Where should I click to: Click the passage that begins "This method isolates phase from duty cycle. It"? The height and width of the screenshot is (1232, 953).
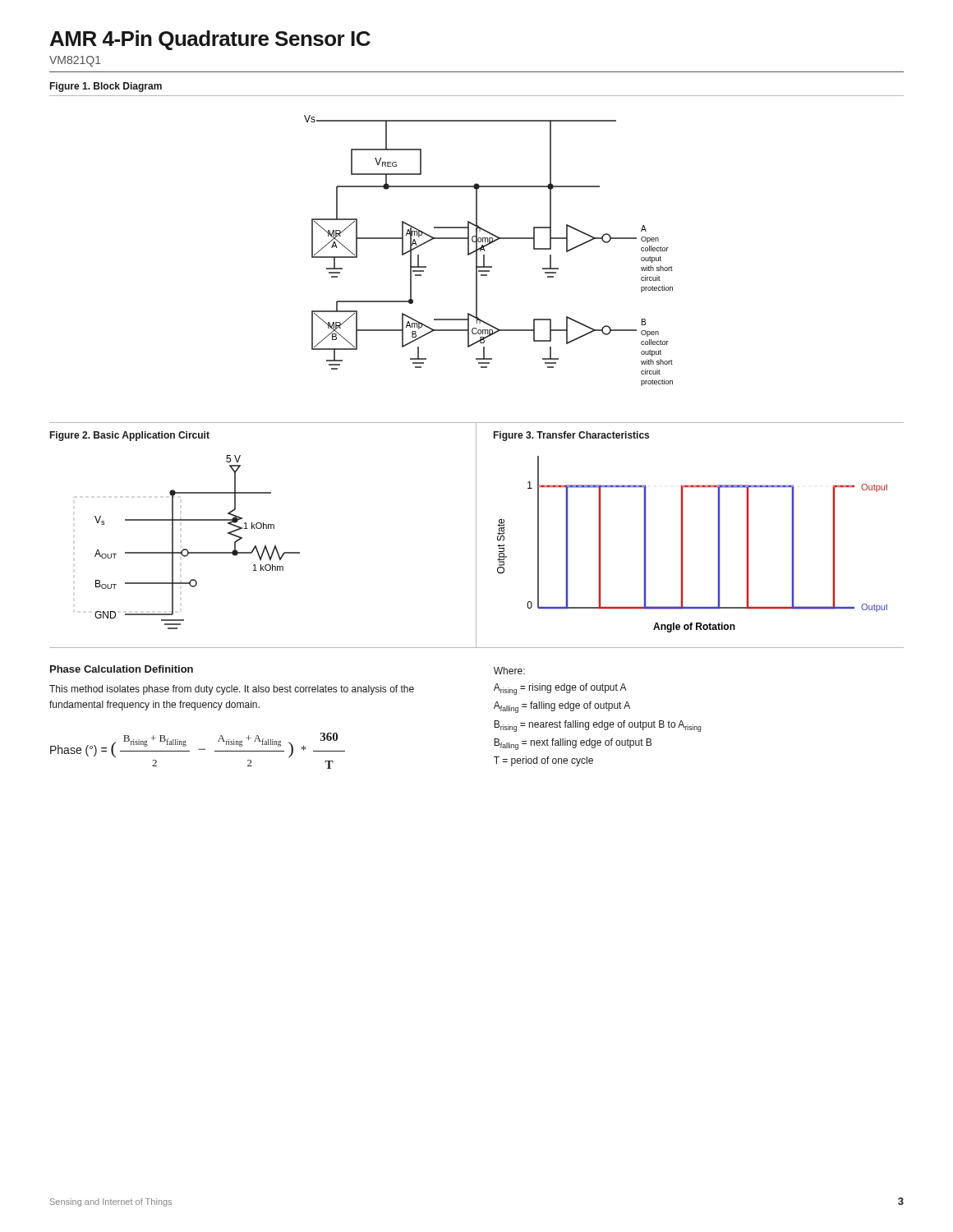coord(259,697)
